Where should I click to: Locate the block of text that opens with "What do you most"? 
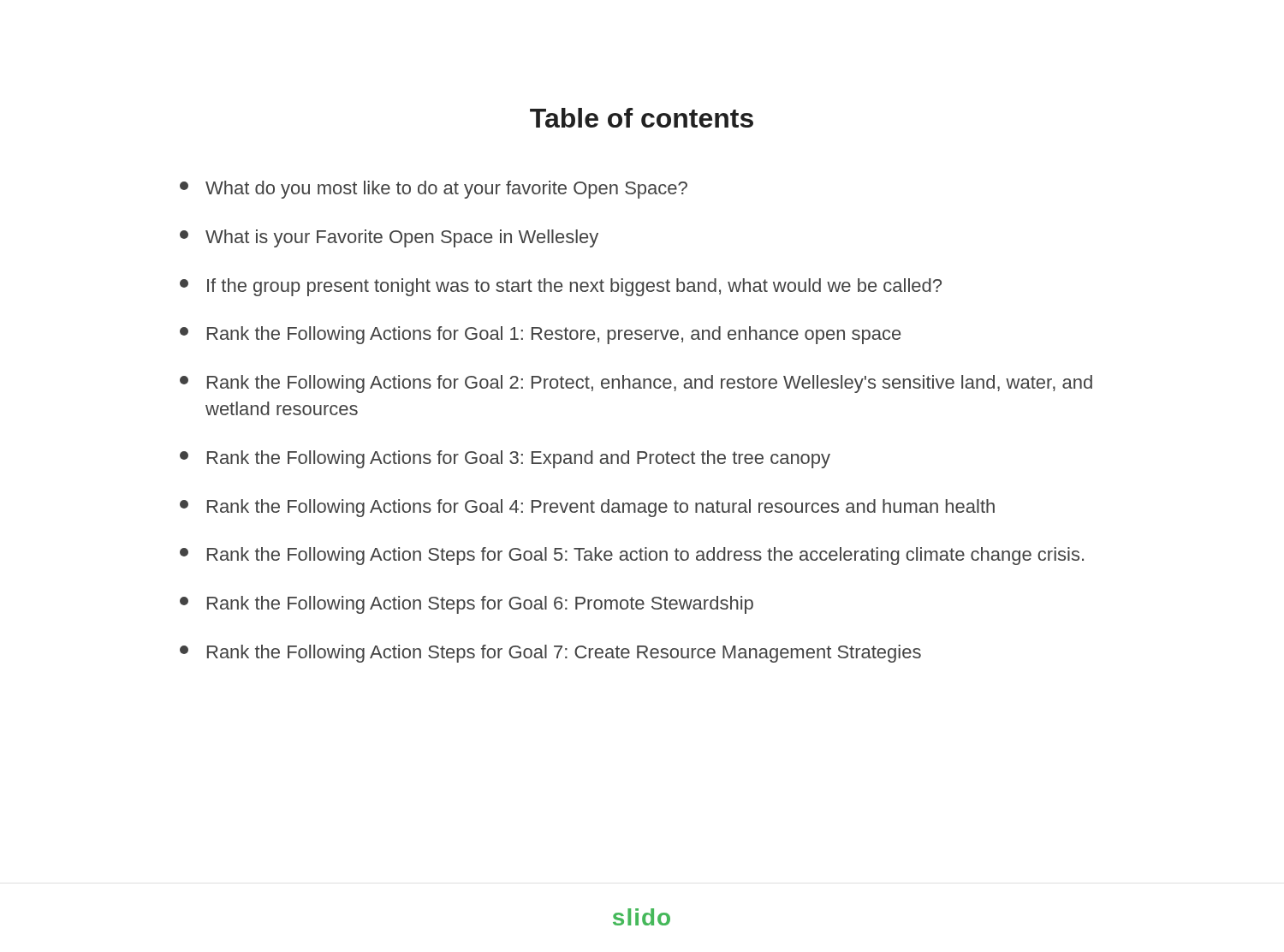click(x=651, y=189)
